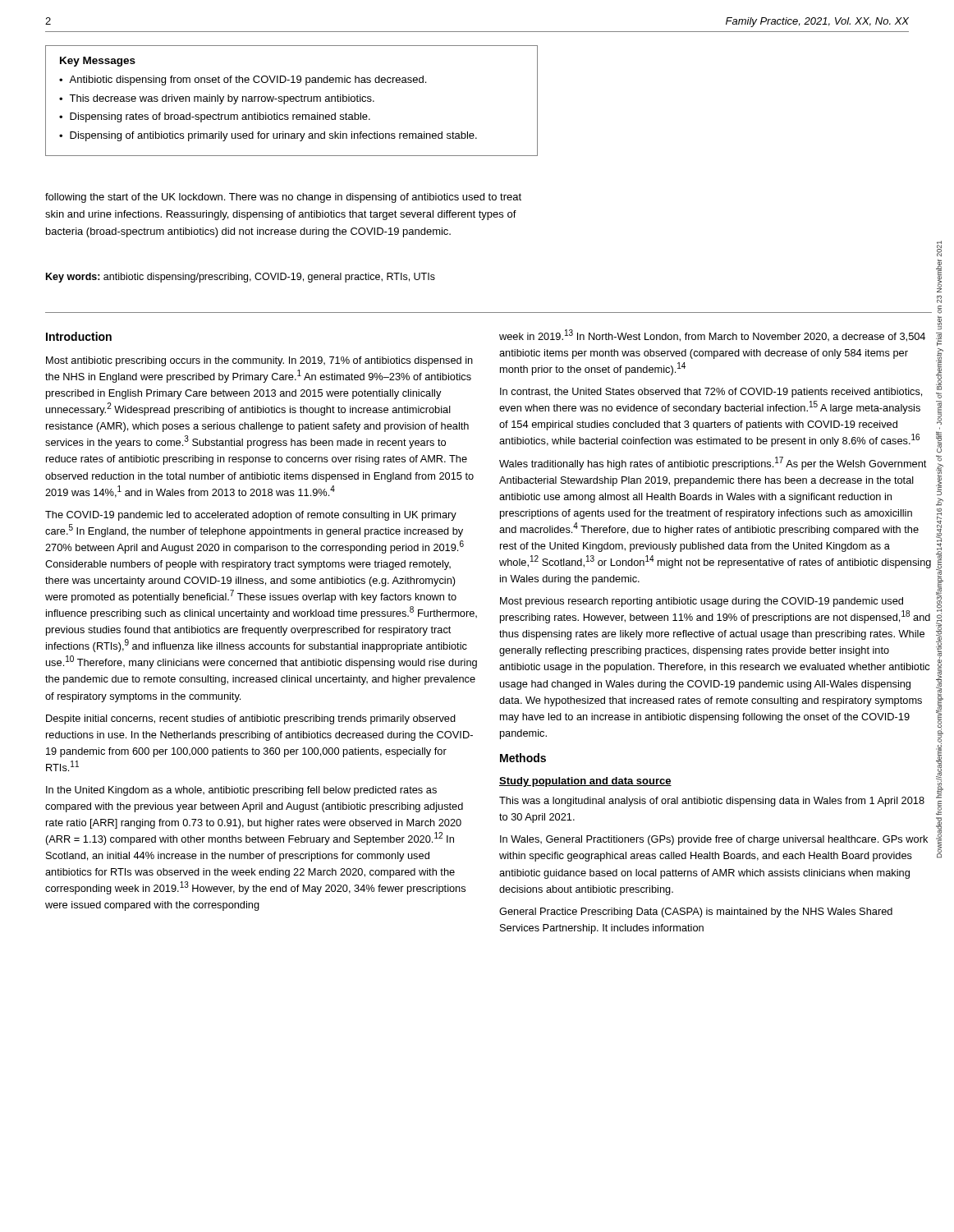The height and width of the screenshot is (1232, 954).
Task: Locate the text block that reads "This was a longitudinal analysis"
Action: click(x=716, y=864)
